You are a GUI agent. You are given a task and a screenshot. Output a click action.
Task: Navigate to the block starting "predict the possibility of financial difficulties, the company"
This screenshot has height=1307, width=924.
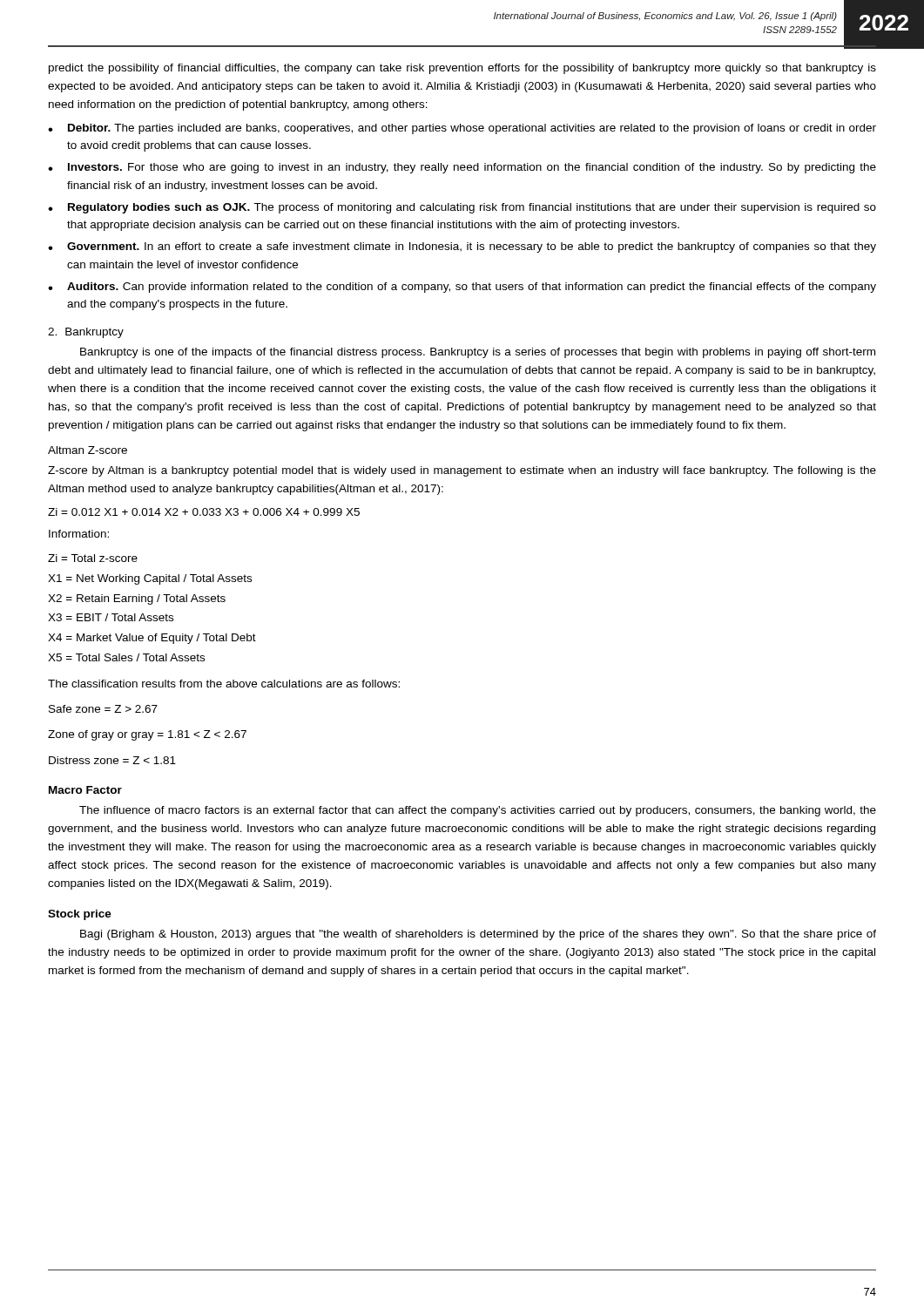click(462, 86)
